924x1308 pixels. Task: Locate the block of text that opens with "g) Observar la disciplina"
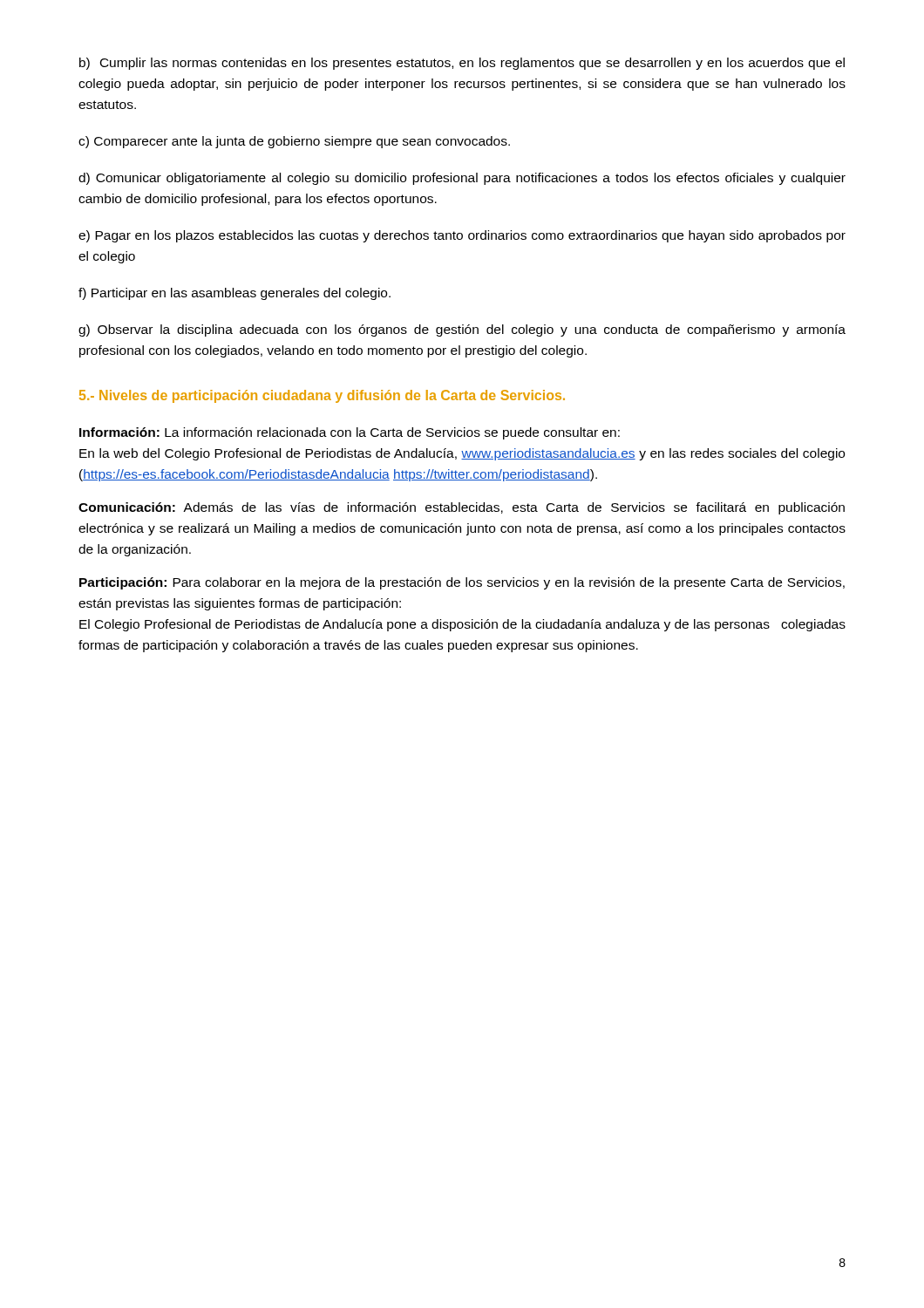point(462,340)
